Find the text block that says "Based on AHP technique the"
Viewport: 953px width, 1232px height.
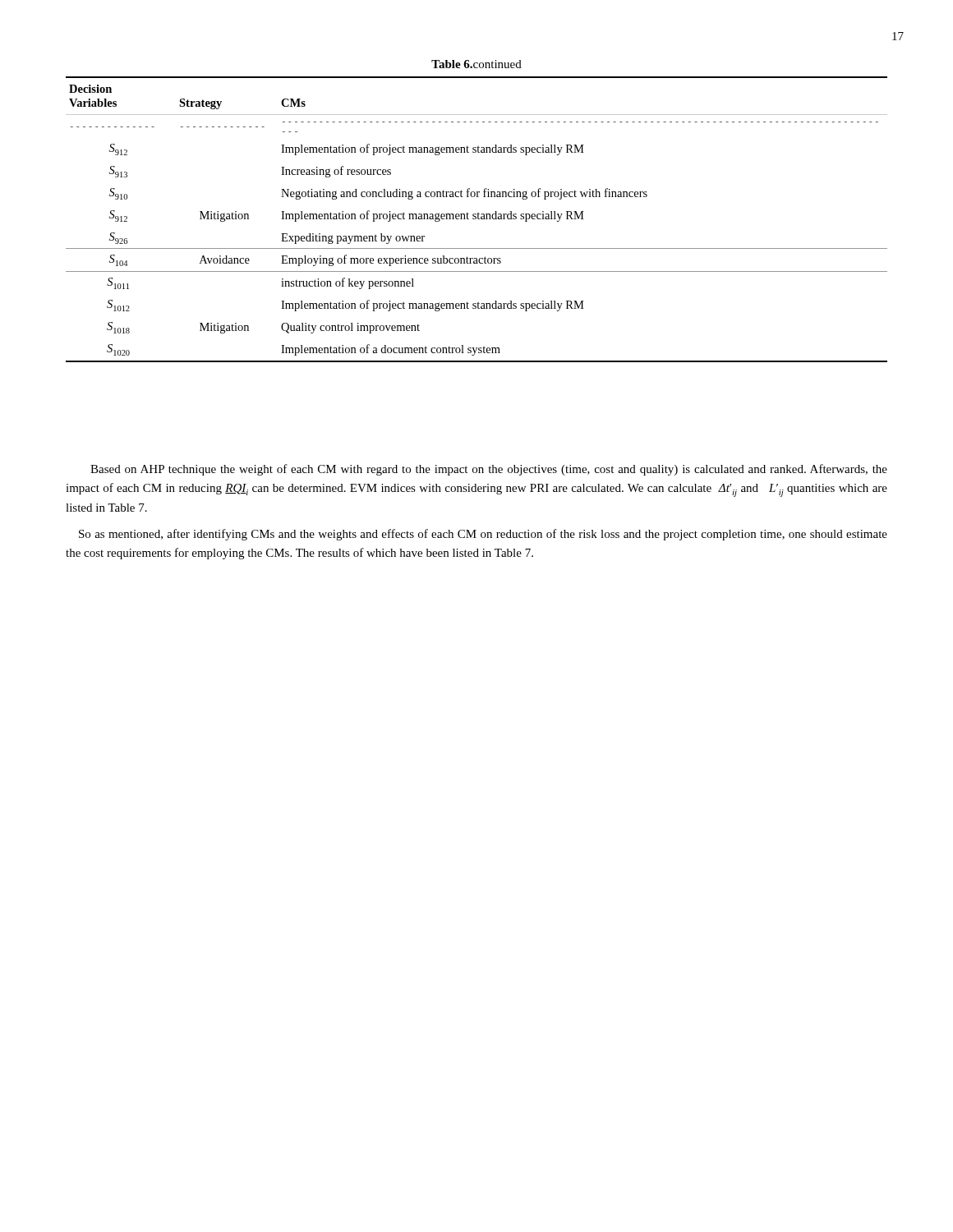(x=476, y=488)
